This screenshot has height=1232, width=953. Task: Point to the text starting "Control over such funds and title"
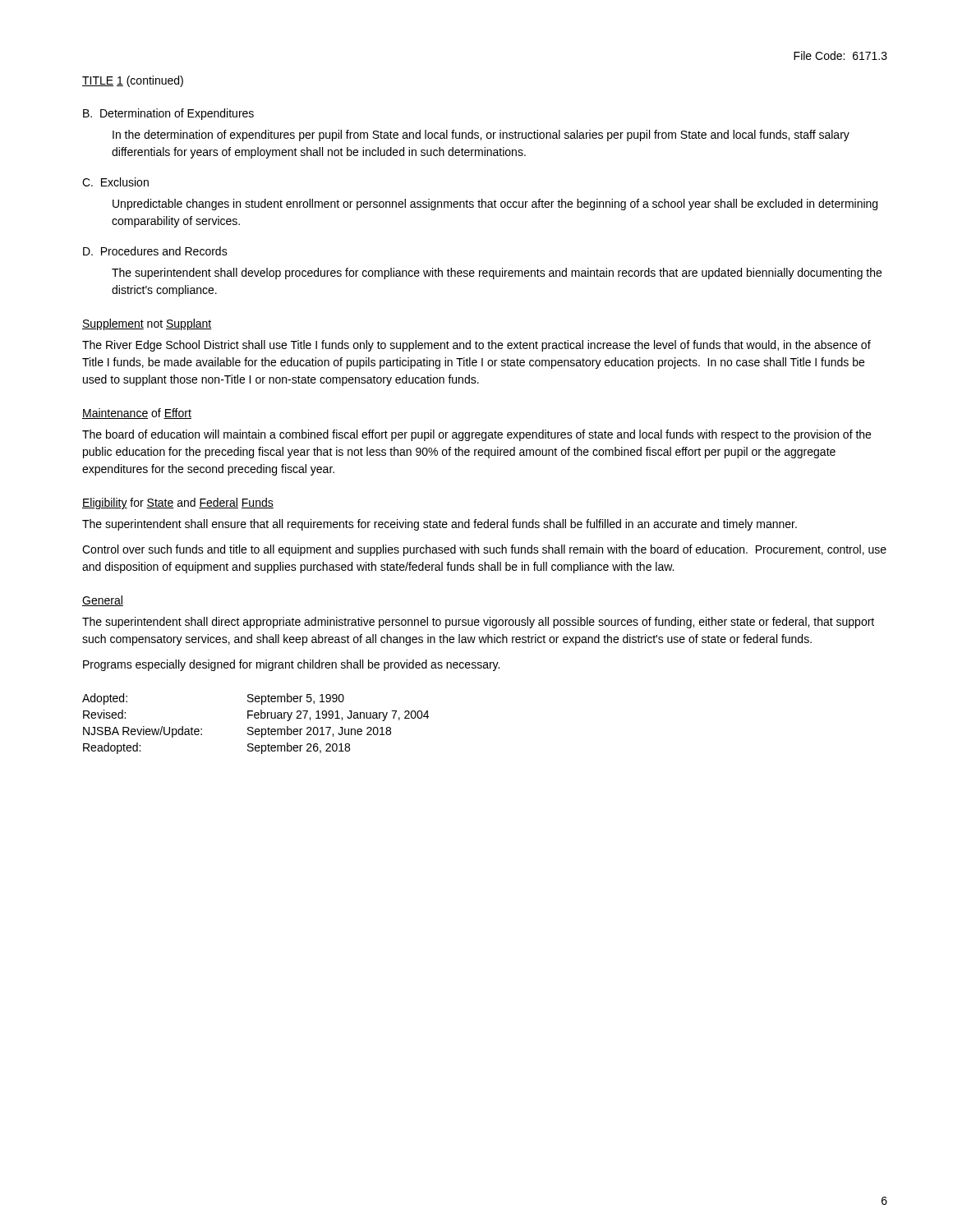(484, 558)
